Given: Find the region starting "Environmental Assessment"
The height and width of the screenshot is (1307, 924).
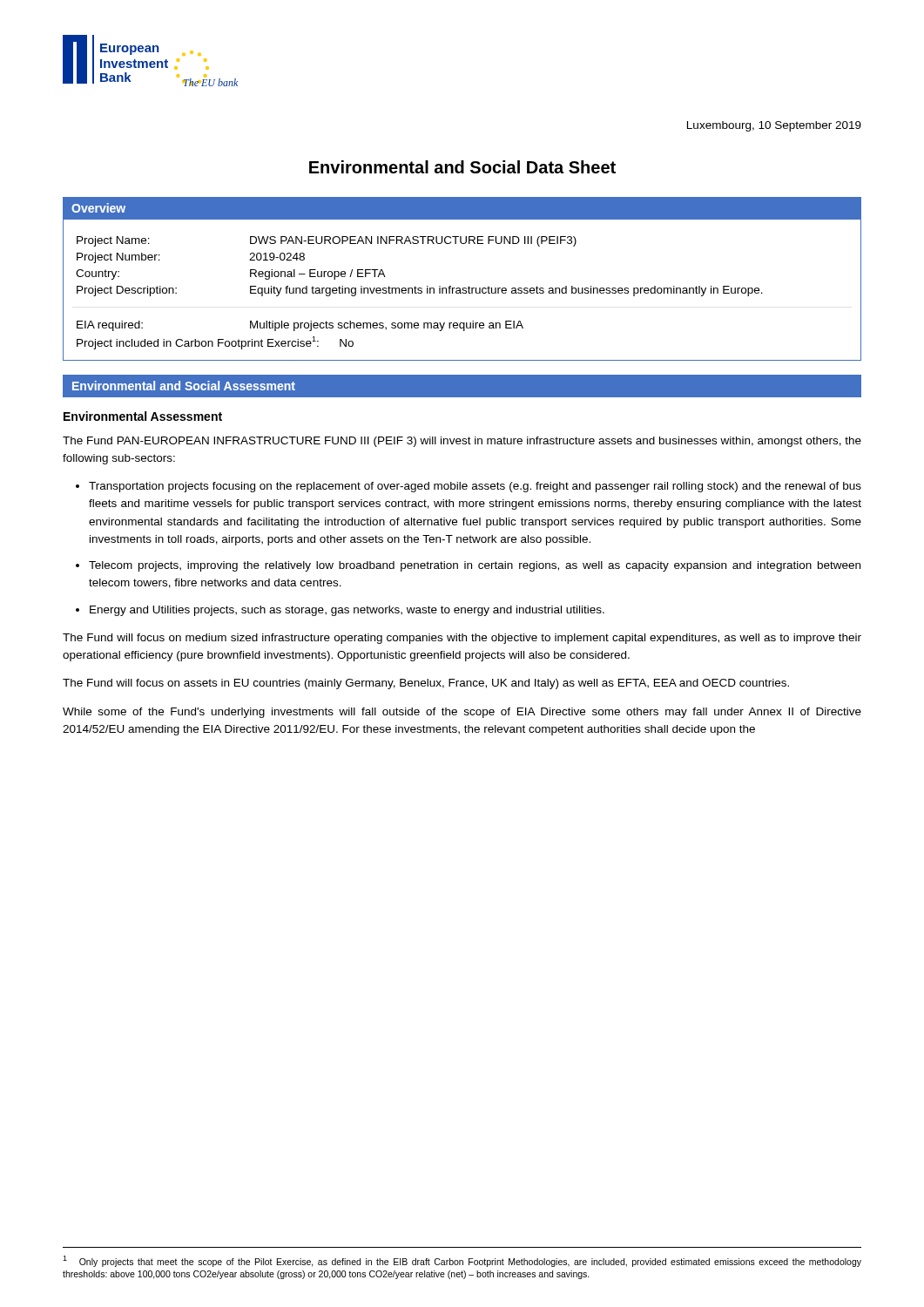Looking at the screenshot, I should [142, 416].
